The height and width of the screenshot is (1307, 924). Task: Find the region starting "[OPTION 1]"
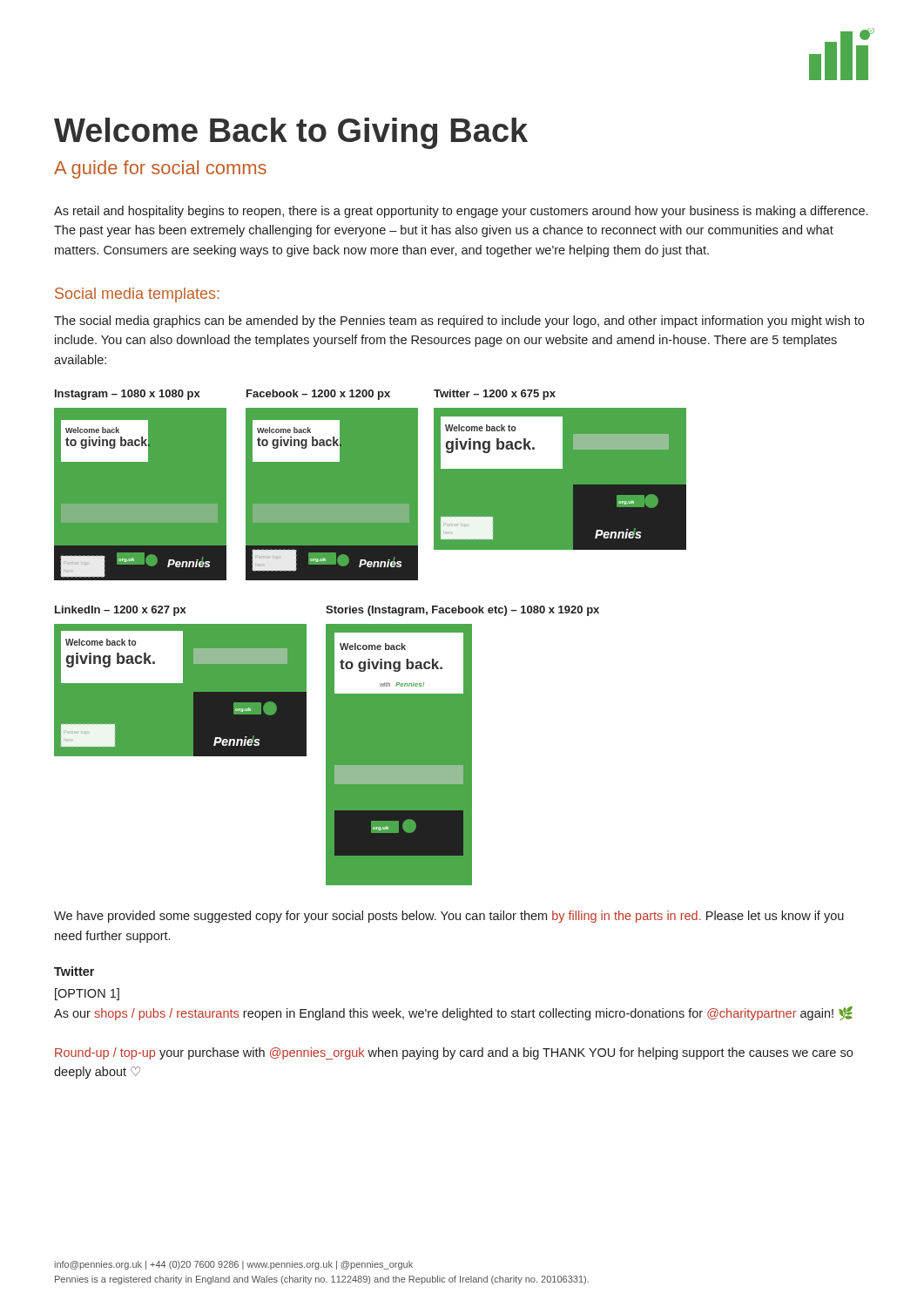pyautogui.click(x=87, y=993)
